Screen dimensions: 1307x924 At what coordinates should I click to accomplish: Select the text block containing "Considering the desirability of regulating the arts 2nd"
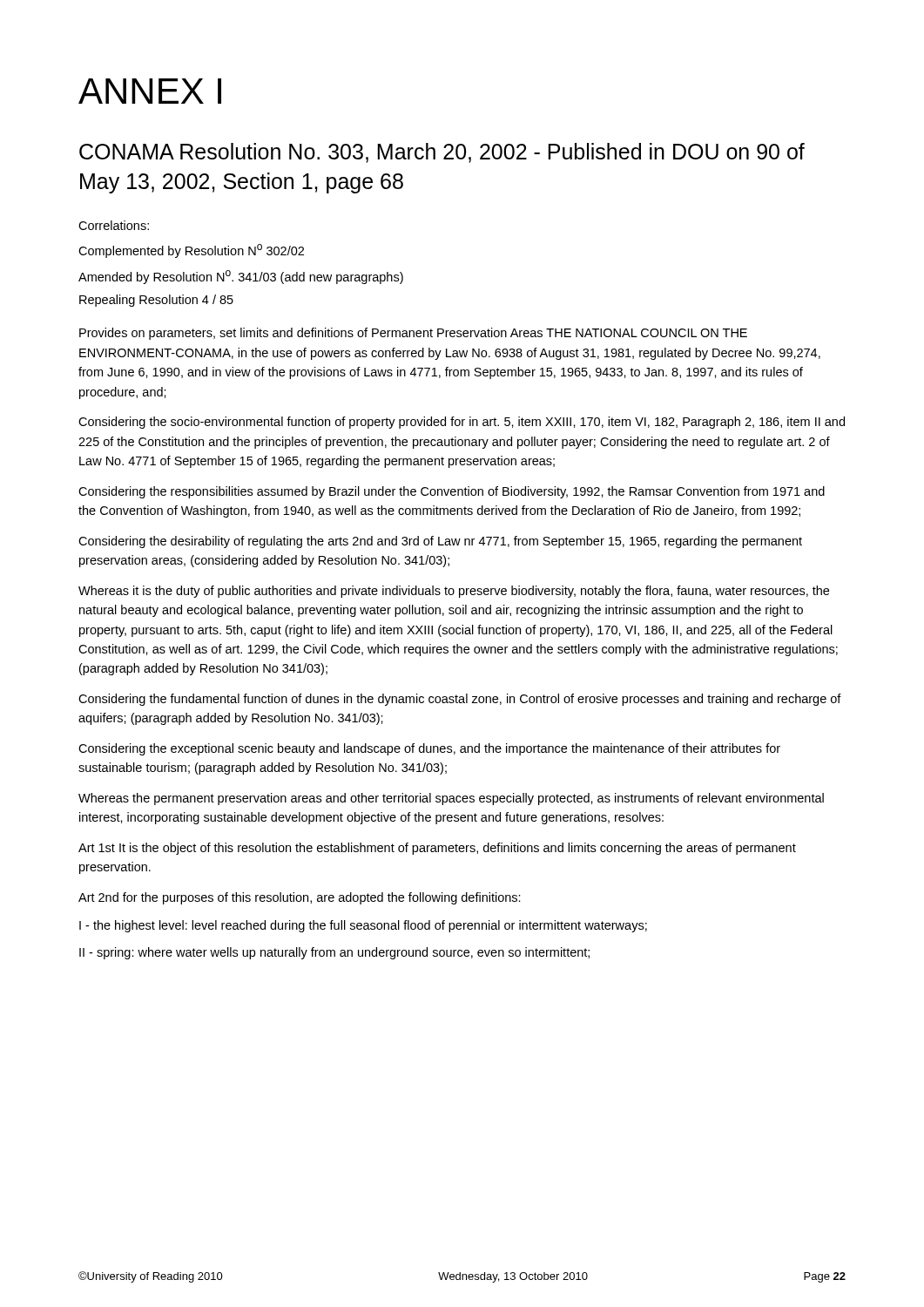pyautogui.click(x=440, y=551)
